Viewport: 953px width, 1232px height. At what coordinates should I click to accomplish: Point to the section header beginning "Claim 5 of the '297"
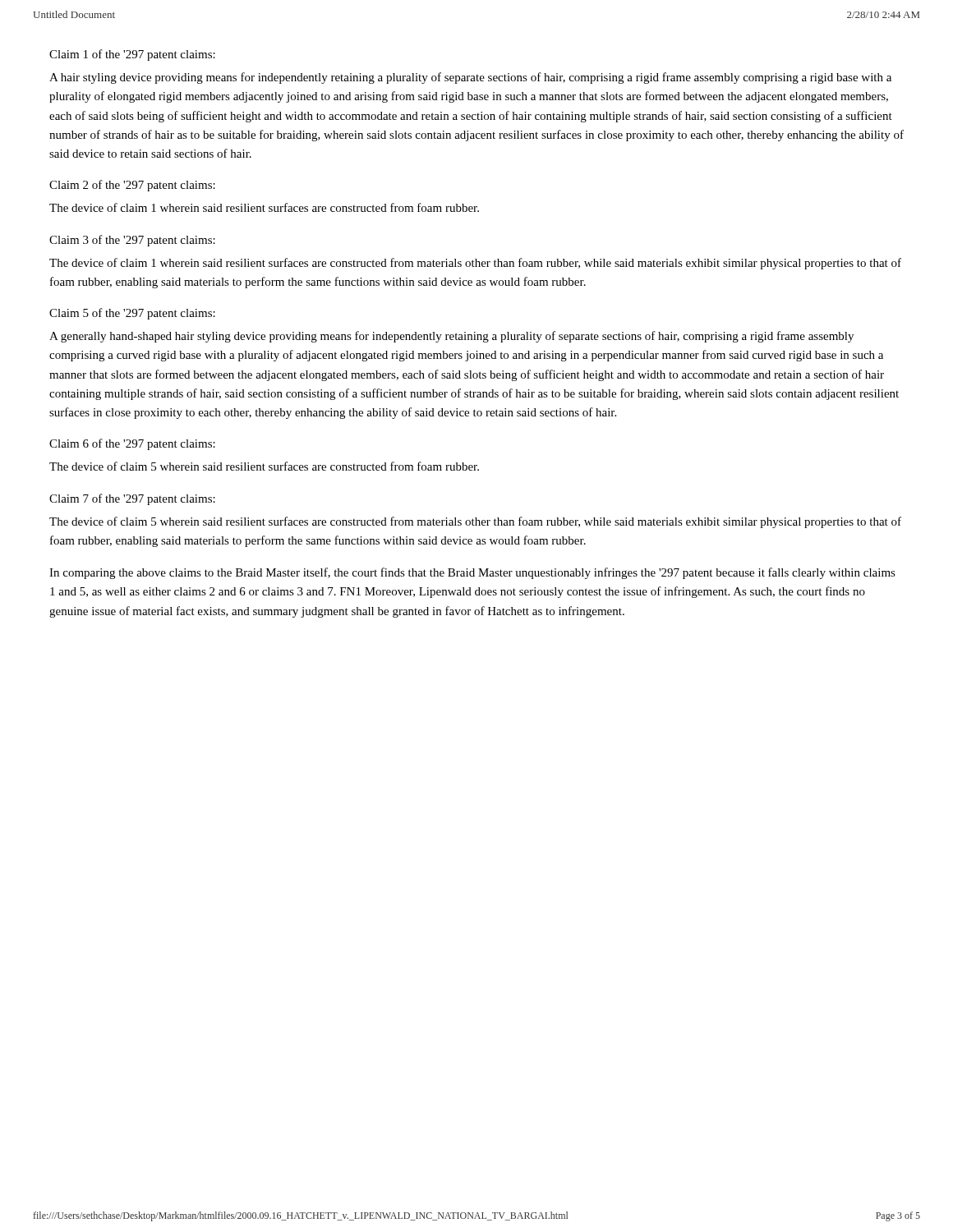click(133, 313)
